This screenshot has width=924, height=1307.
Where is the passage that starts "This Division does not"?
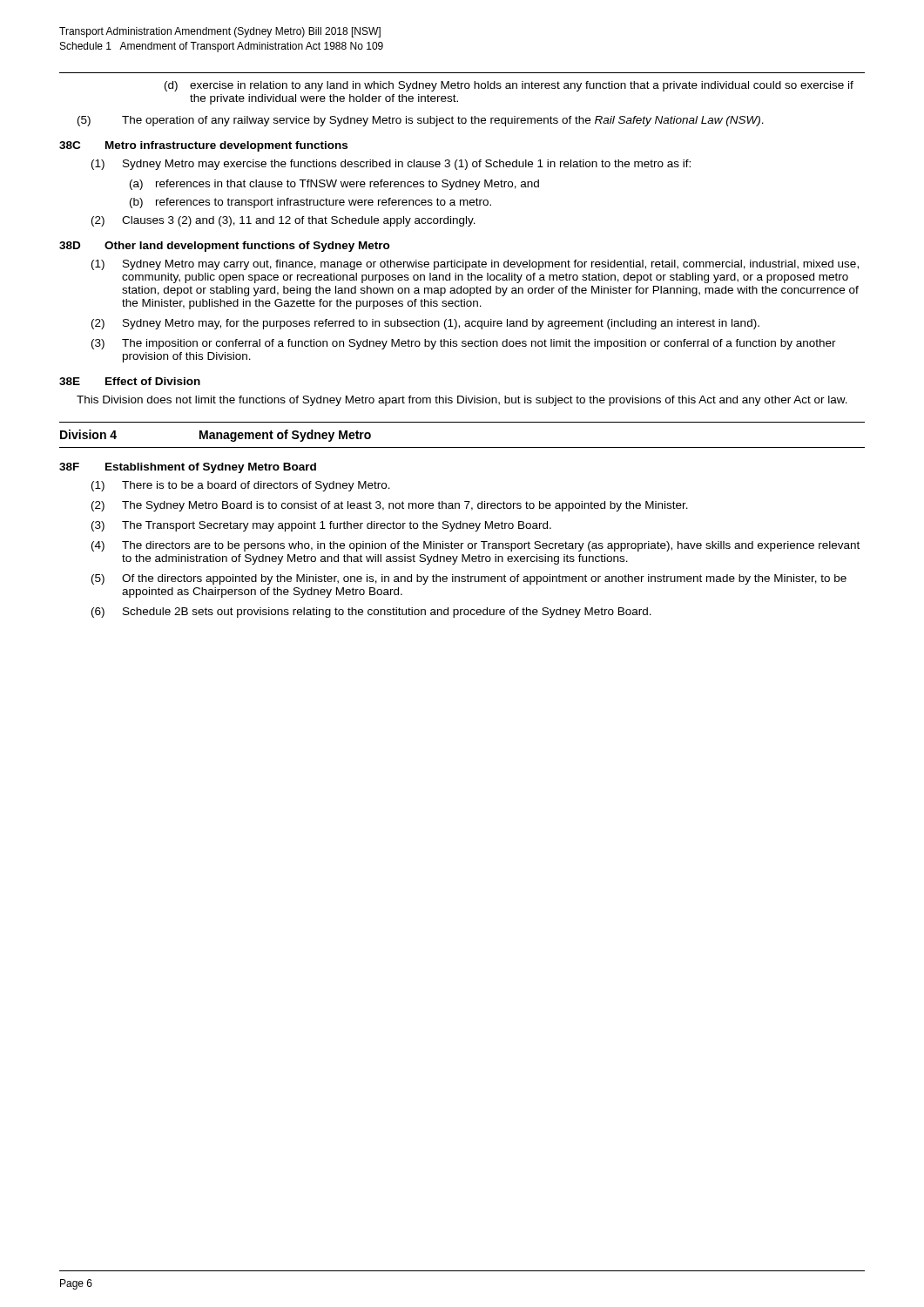pyautogui.click(x=462, y=400)
